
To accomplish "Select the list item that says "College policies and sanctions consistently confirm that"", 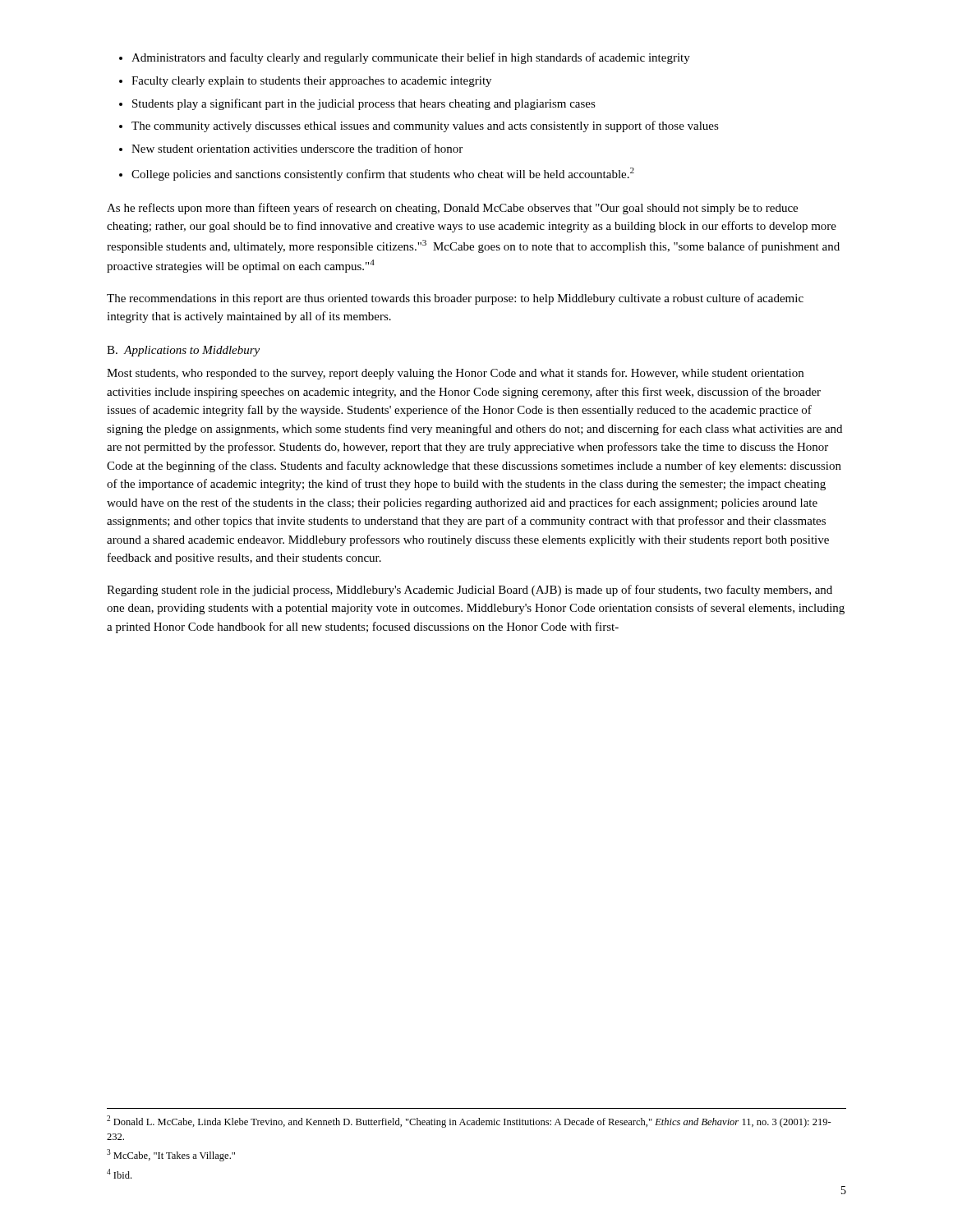I will point(383,173).
